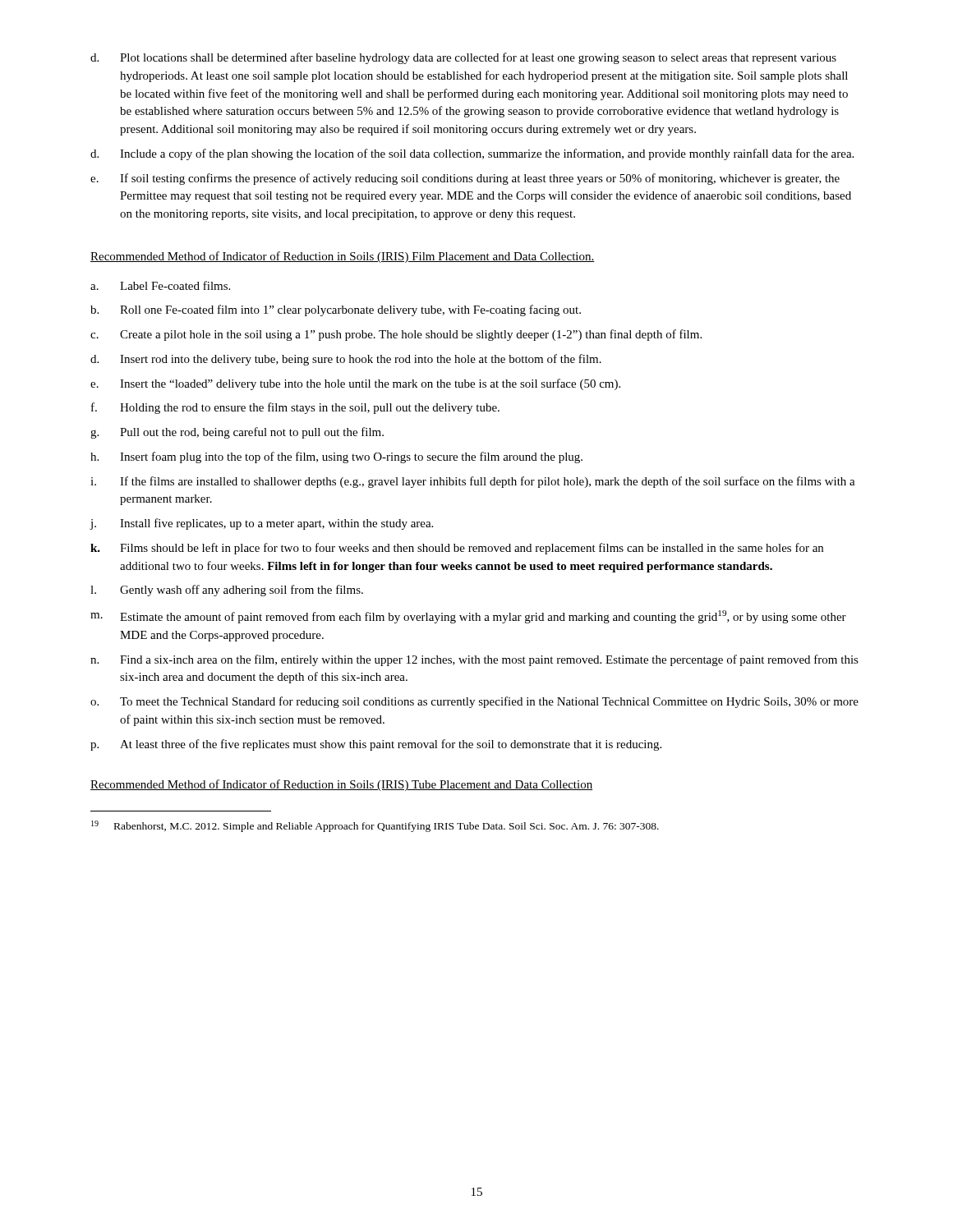This screenshot has width=953, height=1232.
Task: Find the list item that says "g. Pull out the rod, being"
Action: pyautogui.click(x=237, y=433)
